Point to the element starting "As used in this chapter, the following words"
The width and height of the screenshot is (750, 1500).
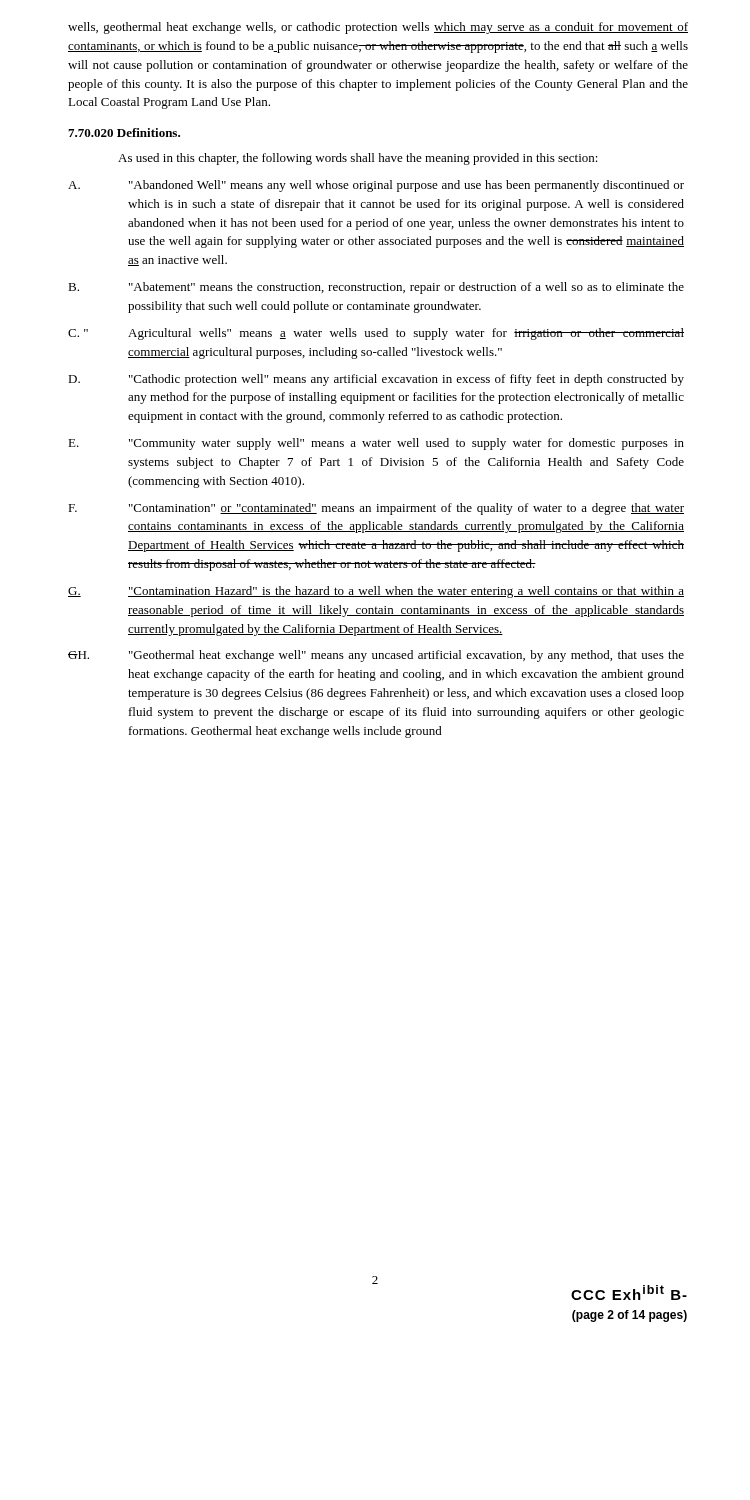click(x=403, y=158)
